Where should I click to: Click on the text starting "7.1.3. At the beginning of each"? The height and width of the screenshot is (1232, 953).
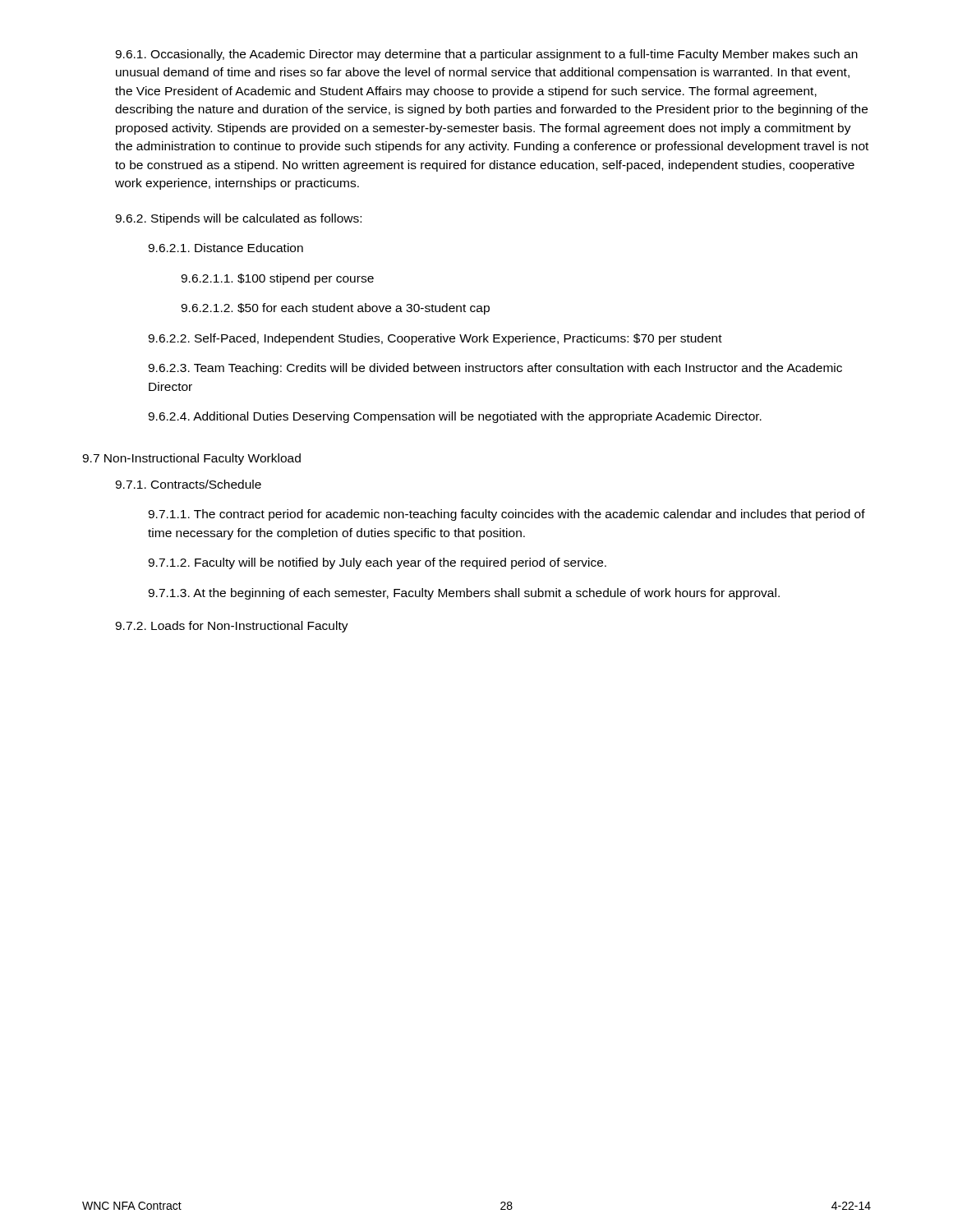click(464, 592)
